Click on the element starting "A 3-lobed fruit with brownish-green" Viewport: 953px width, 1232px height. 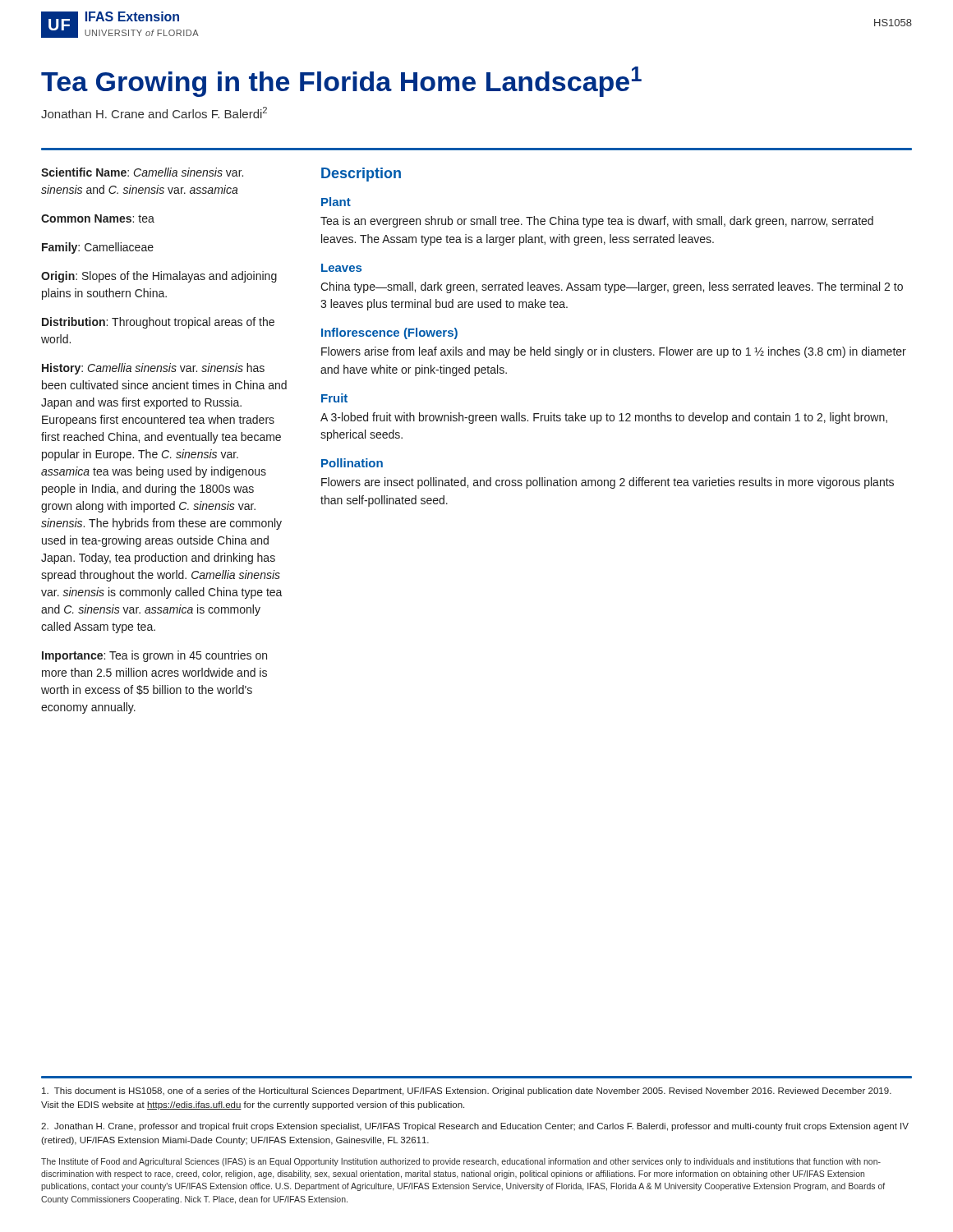tap(604, 426)
